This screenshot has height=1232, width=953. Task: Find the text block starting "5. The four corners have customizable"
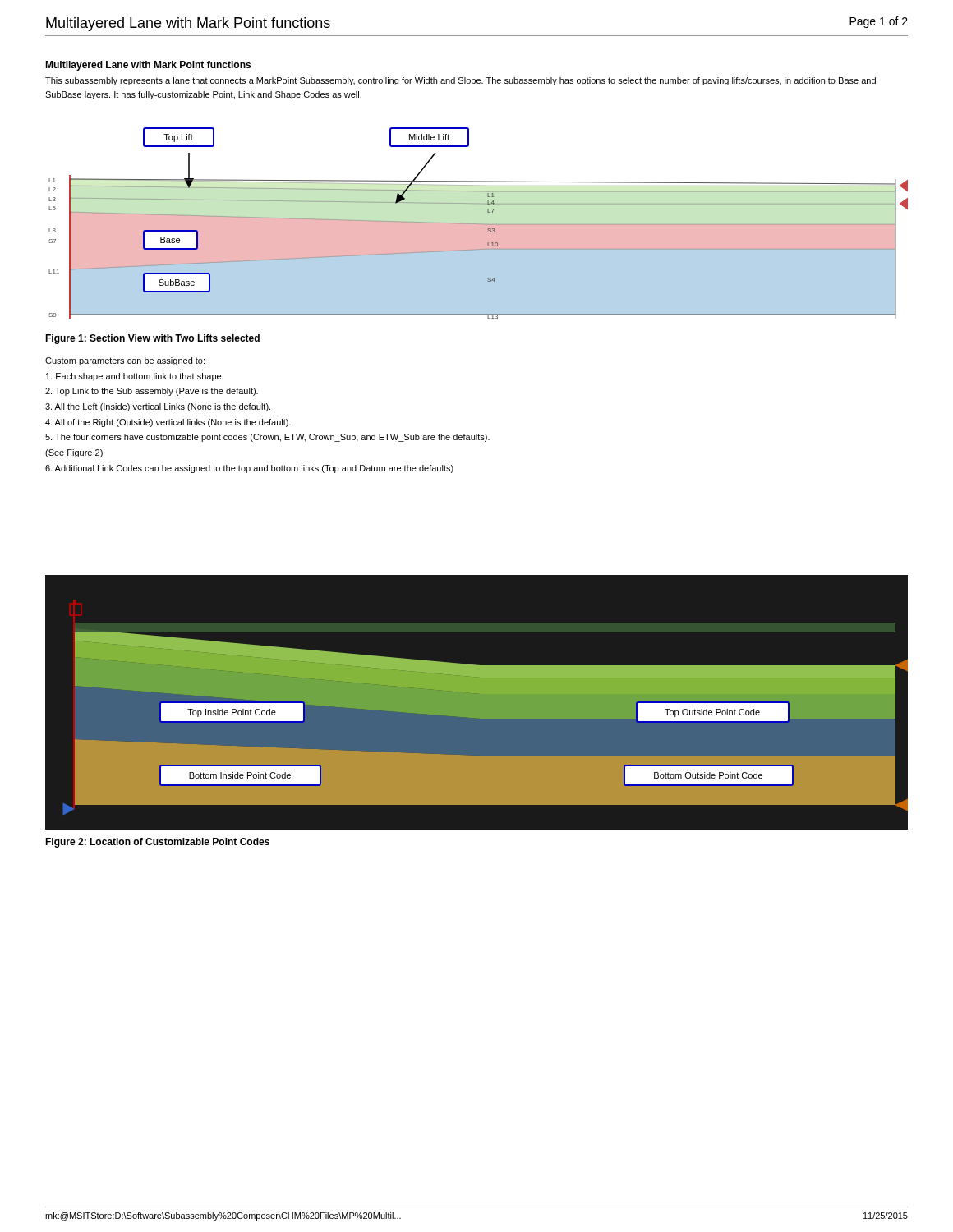[x=268, y=437]
